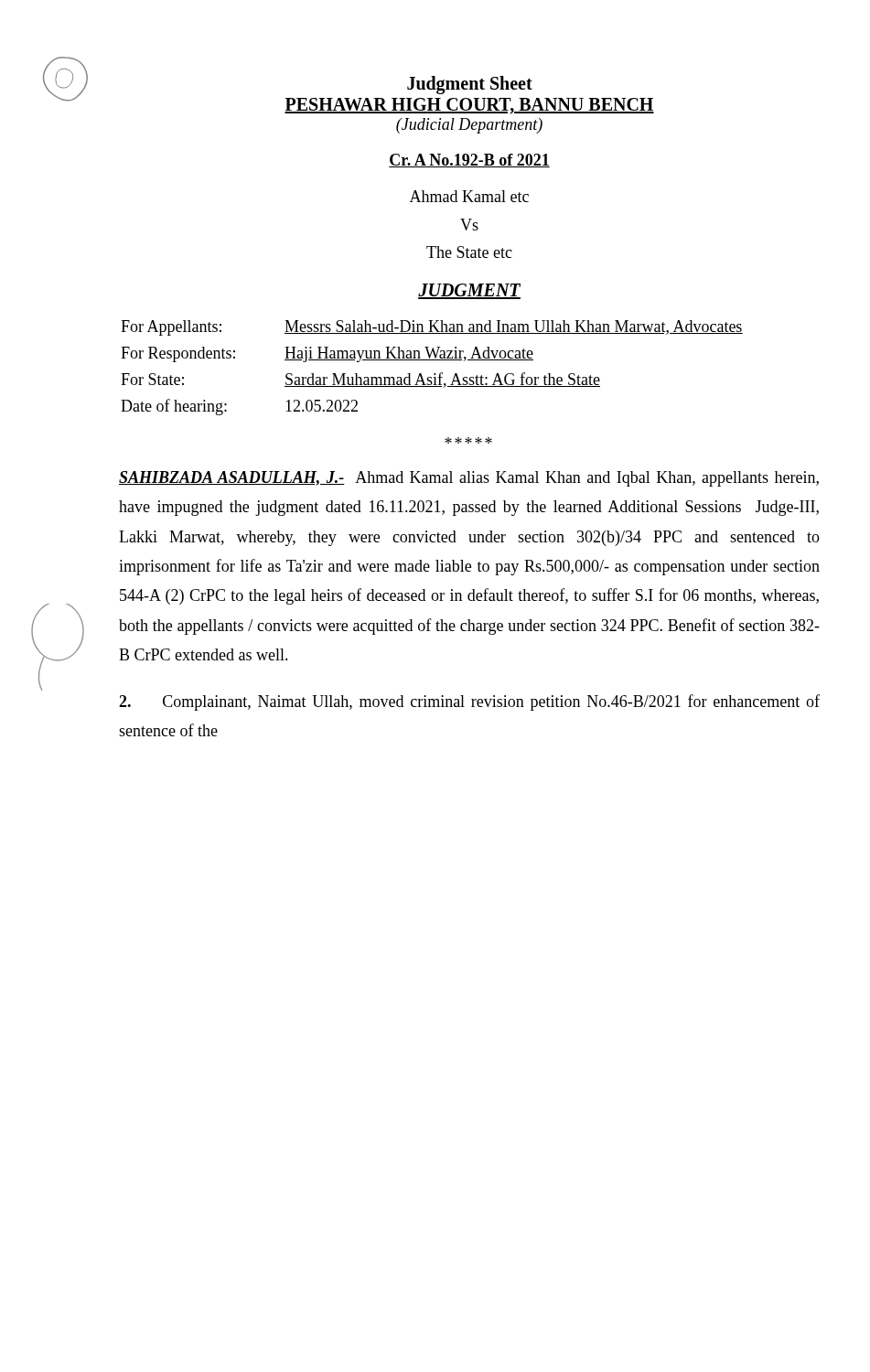Point to the section header beginning "Cr. A No.192-B of"
This screenshot has width=870, height=1372.
click(469, 160)
